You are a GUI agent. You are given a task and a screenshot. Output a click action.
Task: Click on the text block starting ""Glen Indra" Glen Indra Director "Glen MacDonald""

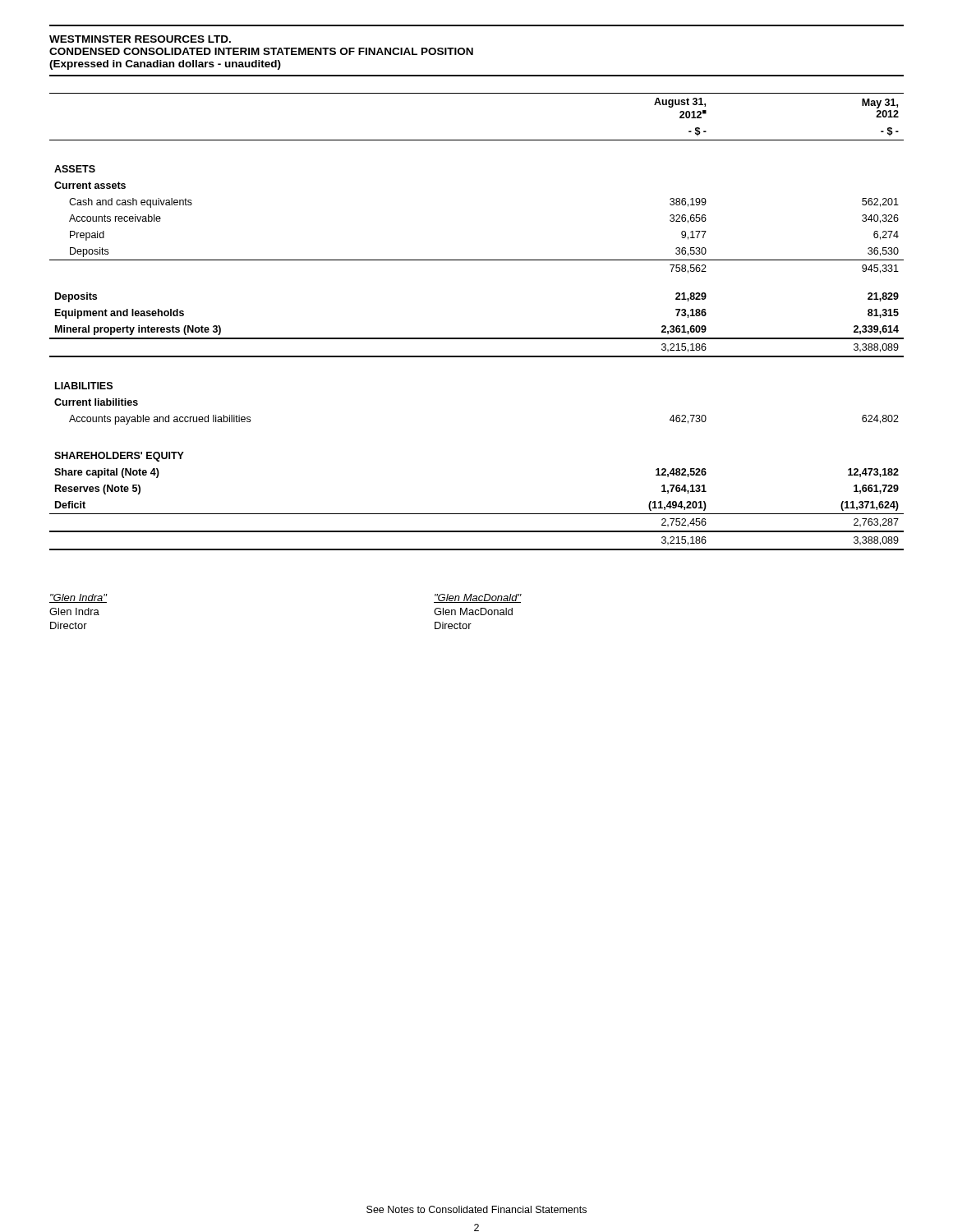pyautogui.click(x=476, y=612)
